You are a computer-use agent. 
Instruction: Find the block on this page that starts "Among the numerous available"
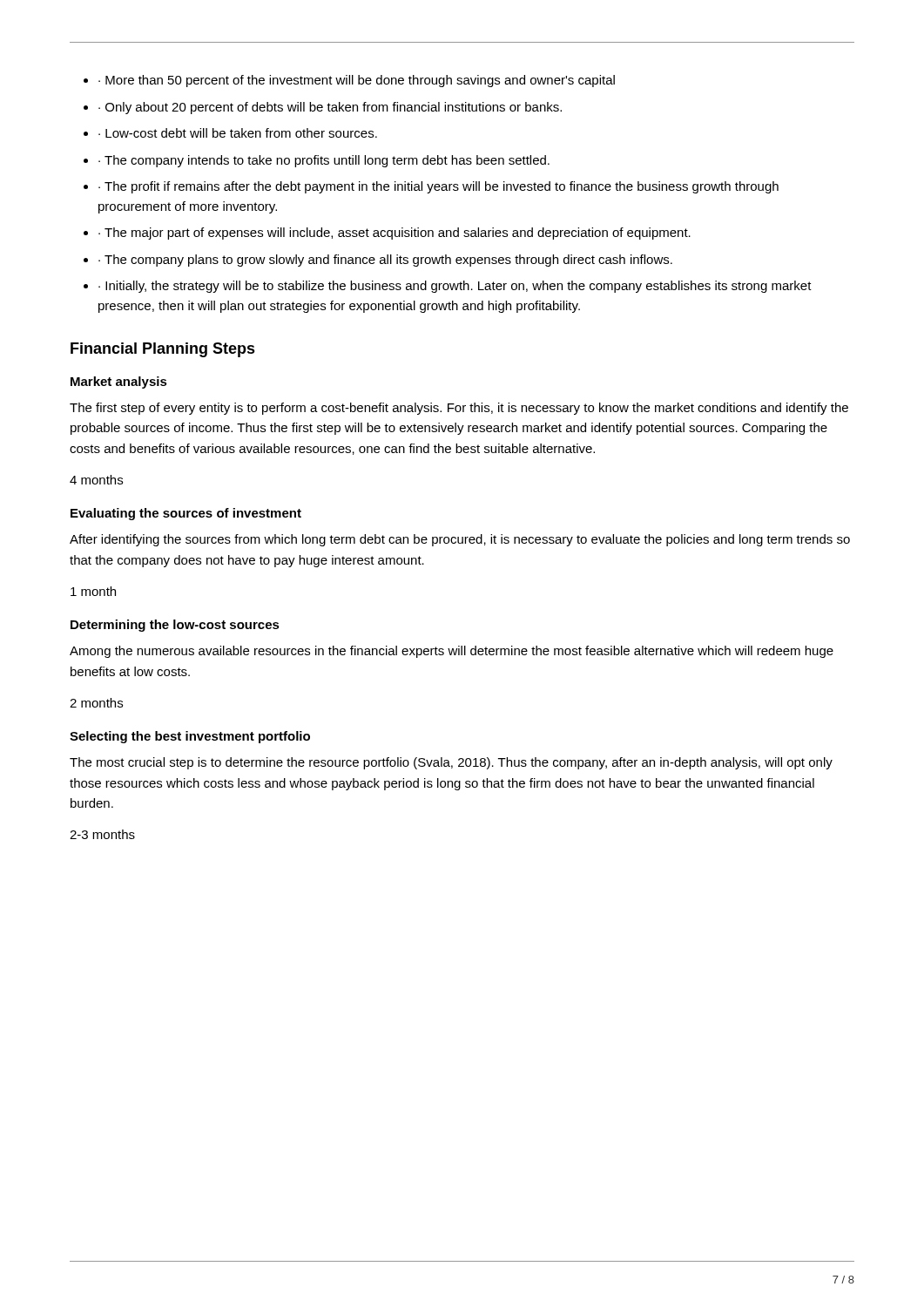pyautogui.click(x=452, y=661)
